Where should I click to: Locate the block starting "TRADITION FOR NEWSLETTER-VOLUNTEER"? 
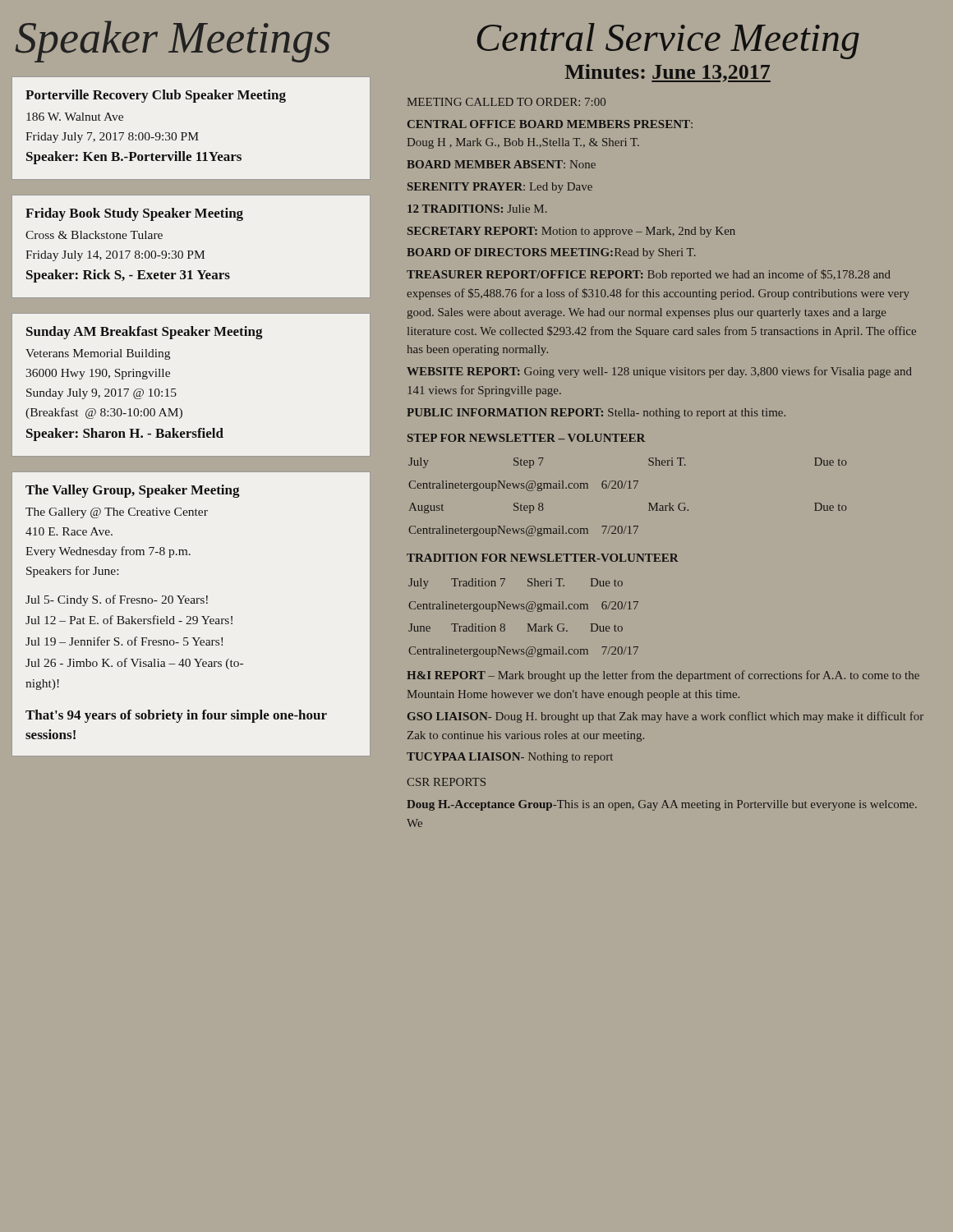point(667,558)
